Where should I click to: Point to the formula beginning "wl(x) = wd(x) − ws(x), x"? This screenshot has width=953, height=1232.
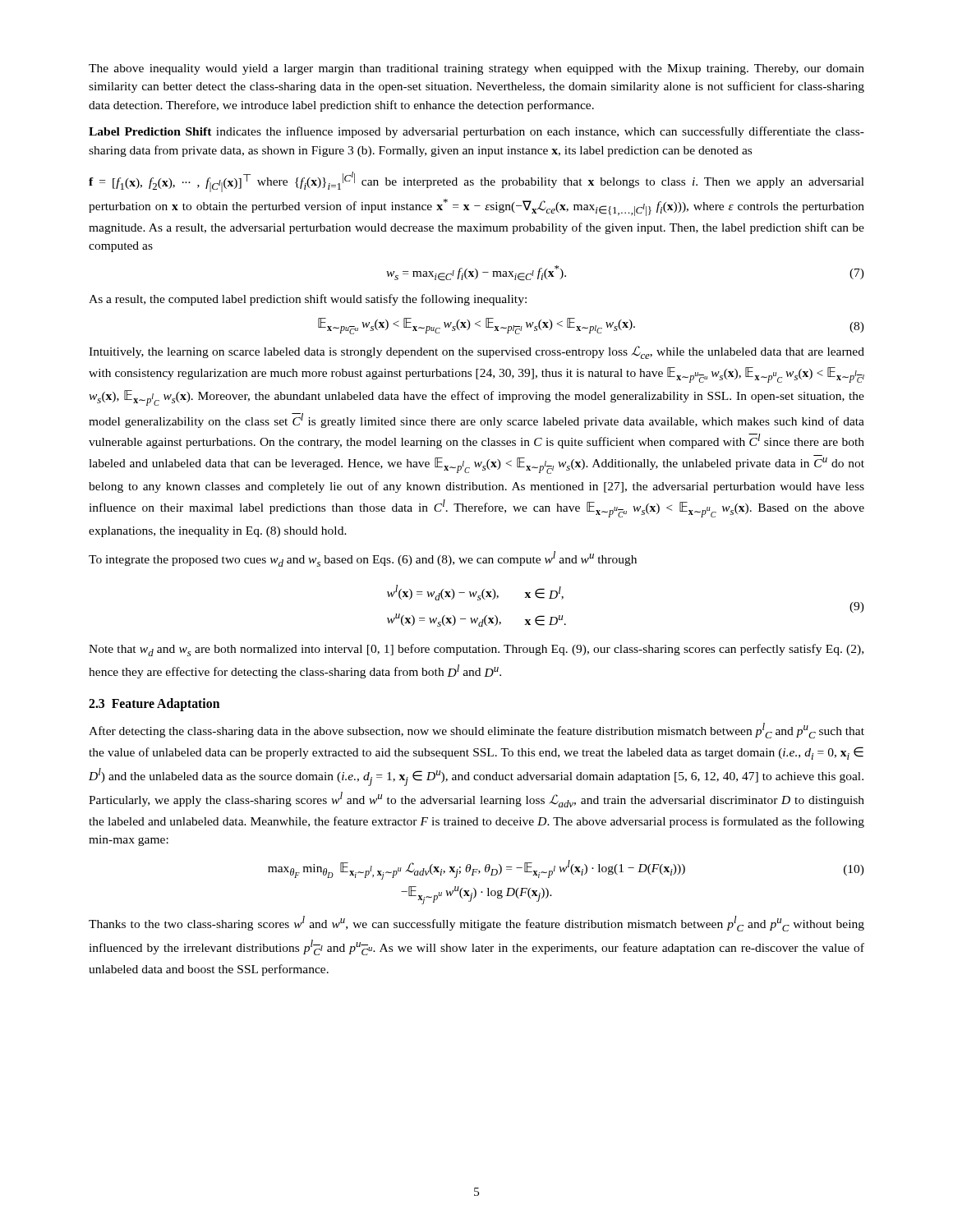(x=476, y=606)
